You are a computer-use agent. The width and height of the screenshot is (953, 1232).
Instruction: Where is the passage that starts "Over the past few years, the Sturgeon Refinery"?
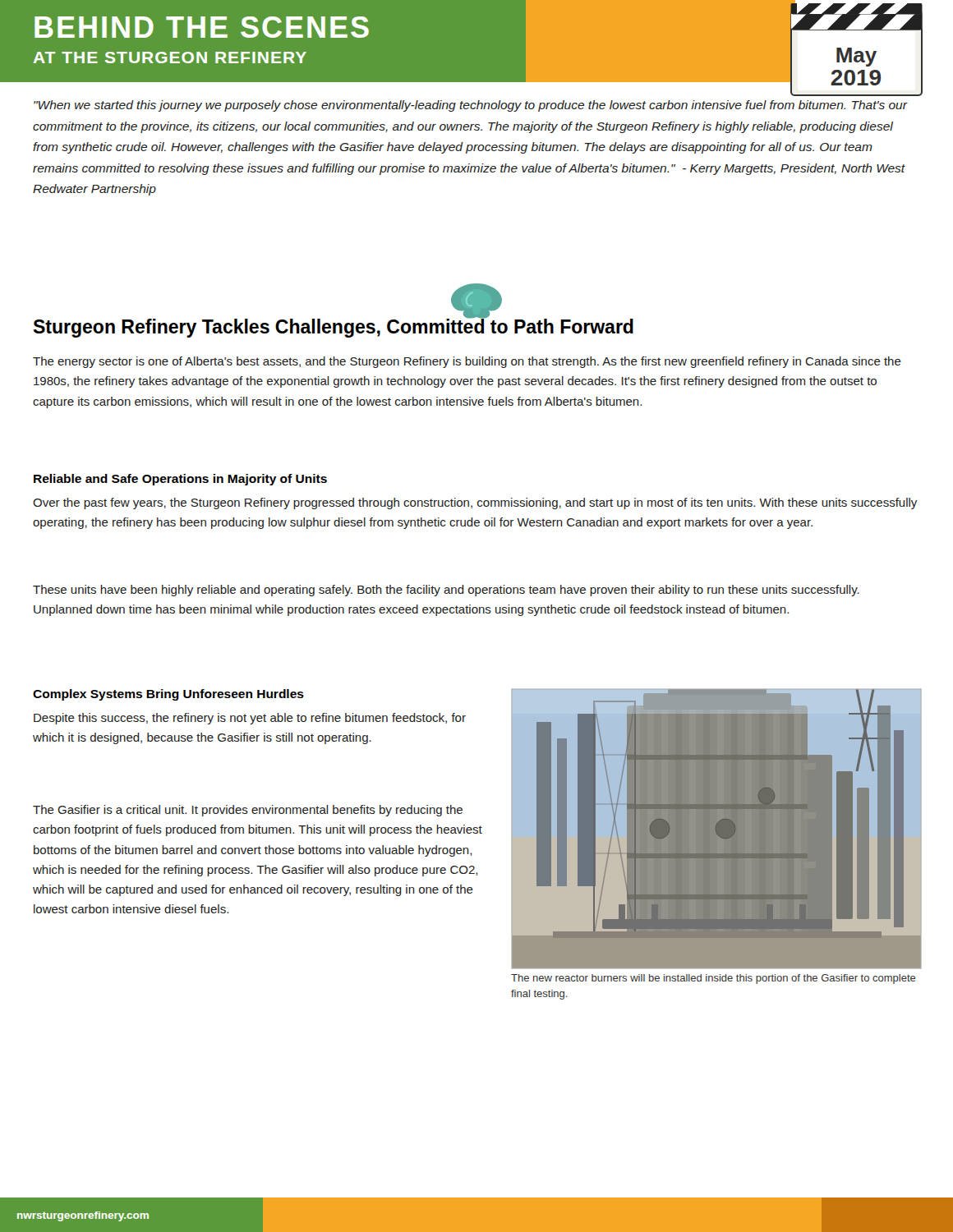click(x=476, y=513)
